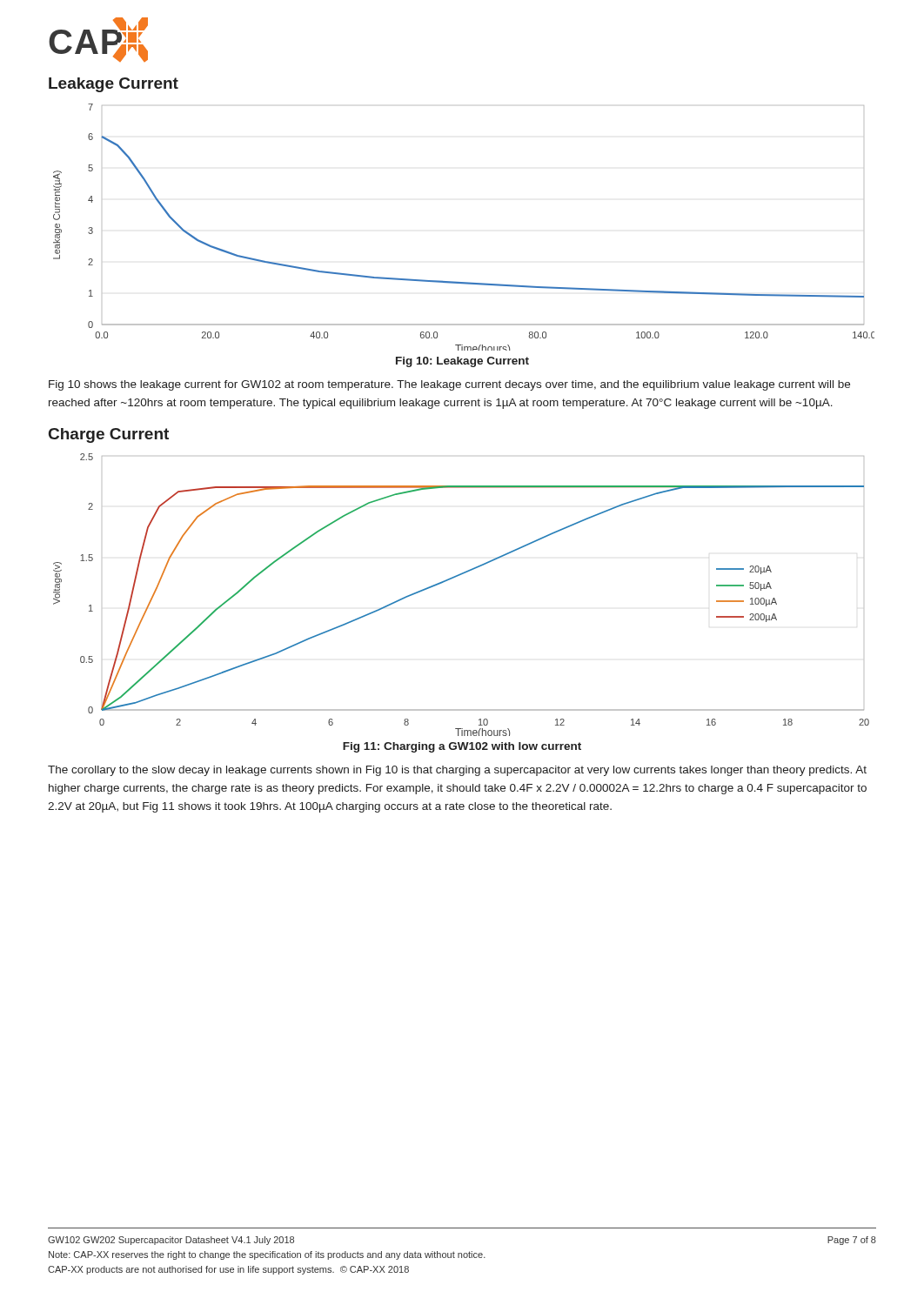Select the passage starting "The corollary to the slow decay in"
Viewport: 924px width, 1305px height.
pos(457,788)
